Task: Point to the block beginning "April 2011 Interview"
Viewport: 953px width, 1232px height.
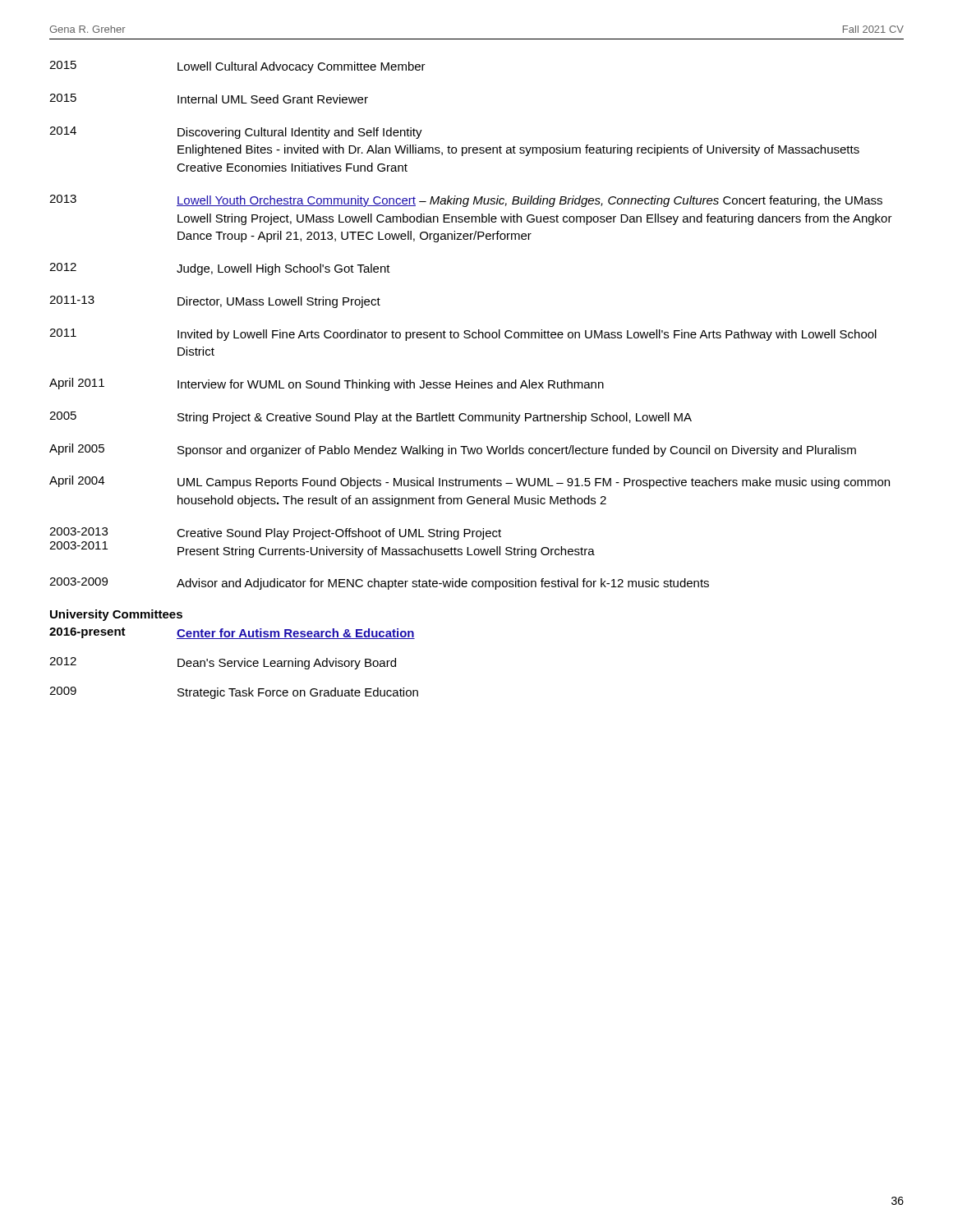Action: pos(476,384)
